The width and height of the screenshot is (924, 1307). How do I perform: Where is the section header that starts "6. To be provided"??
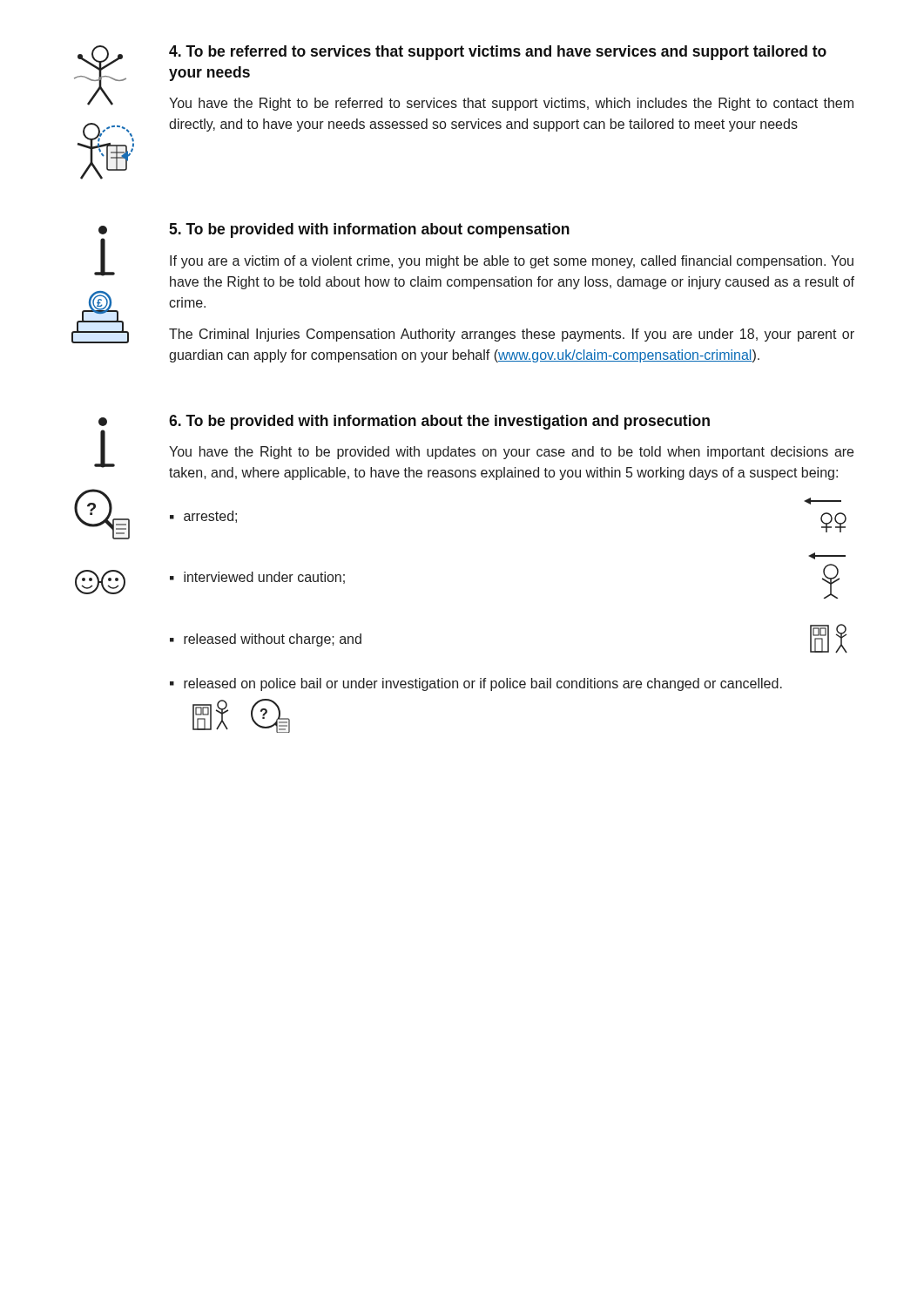click(440, 421)
